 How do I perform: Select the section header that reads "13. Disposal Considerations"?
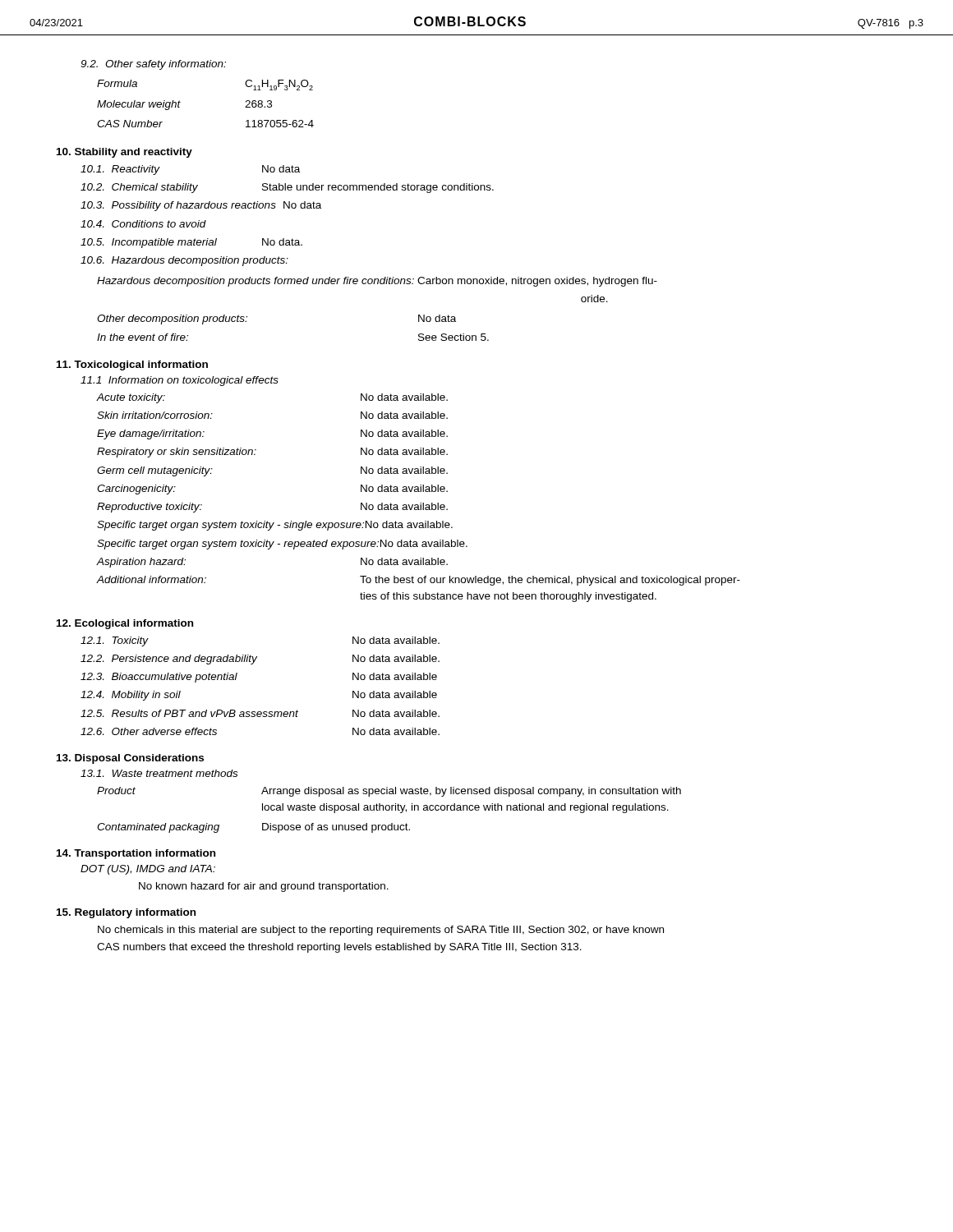(x=130, y=758)
